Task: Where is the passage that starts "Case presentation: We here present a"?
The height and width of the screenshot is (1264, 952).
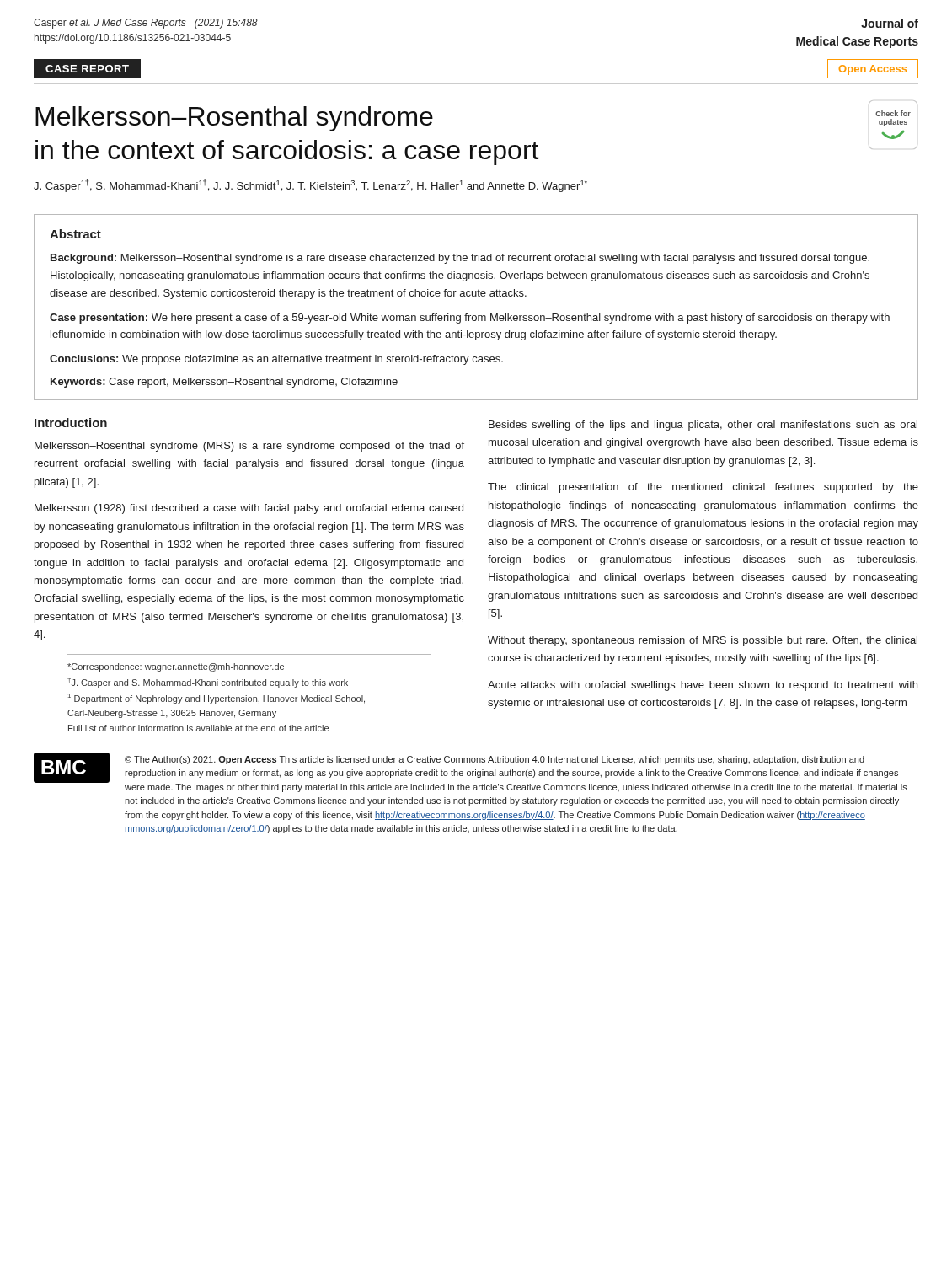Action: [x=470, y=326]
